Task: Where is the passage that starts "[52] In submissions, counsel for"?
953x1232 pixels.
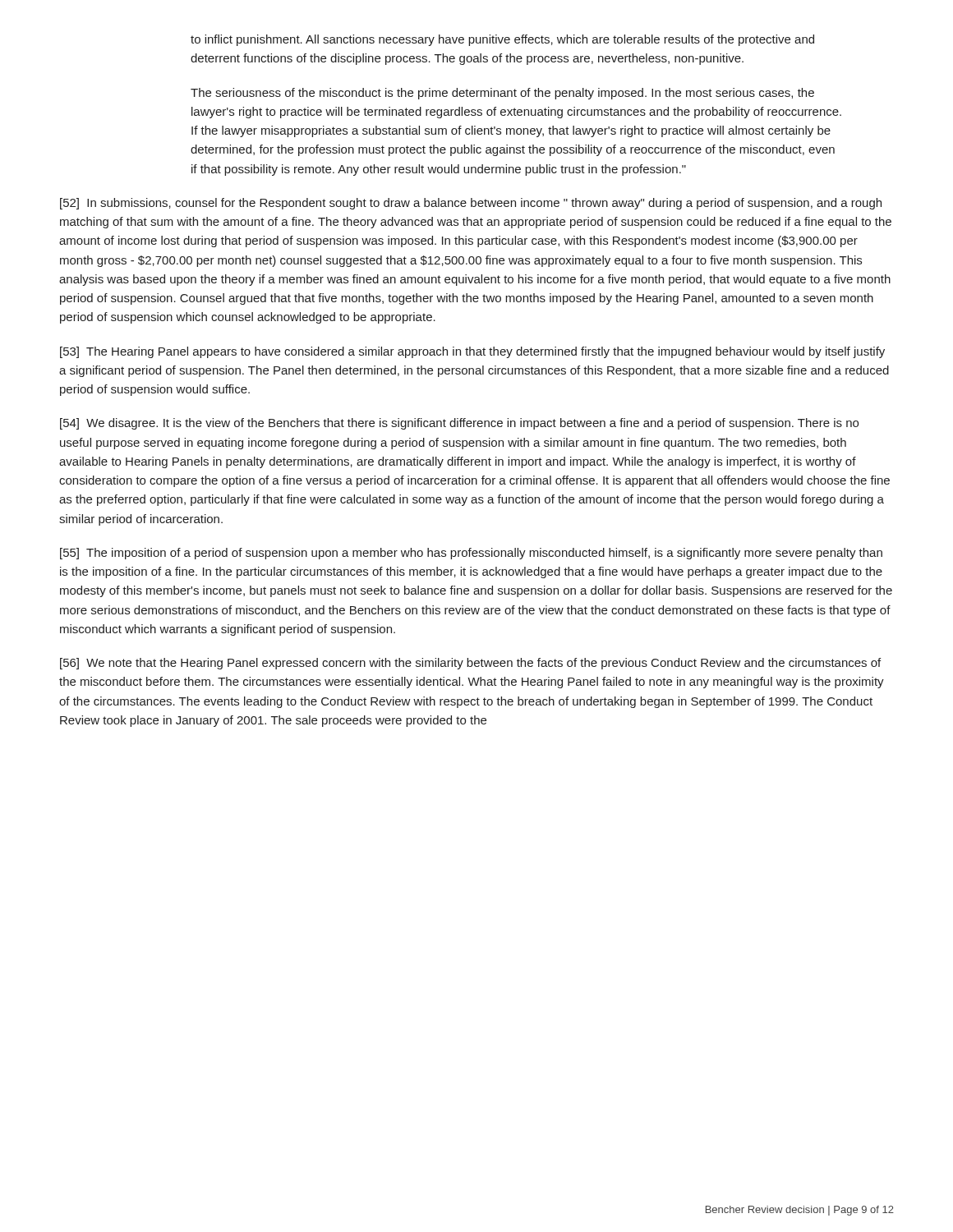Action: click(x=476, y=260)
